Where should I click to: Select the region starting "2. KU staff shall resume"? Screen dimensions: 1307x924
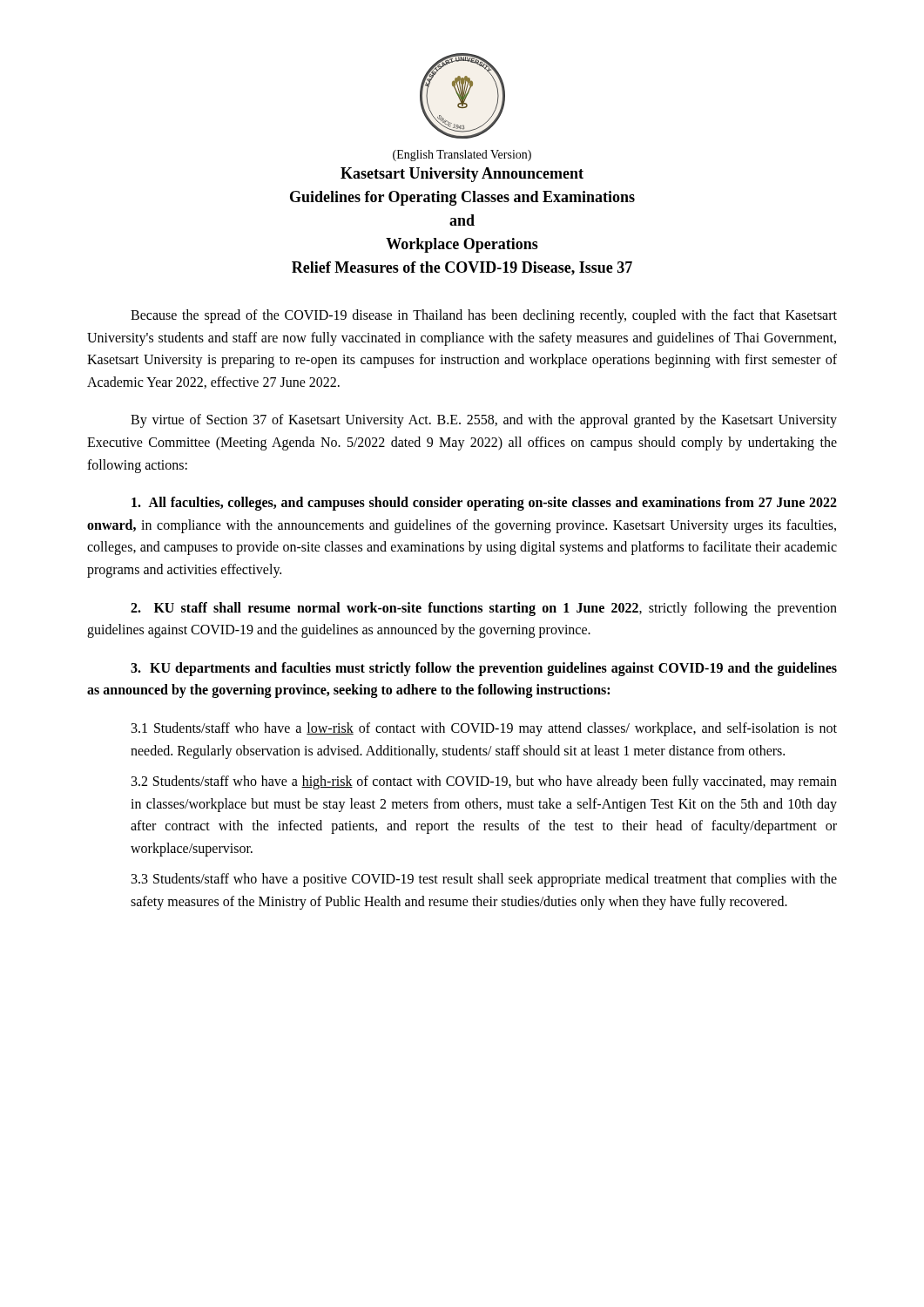tap(462, 618)
